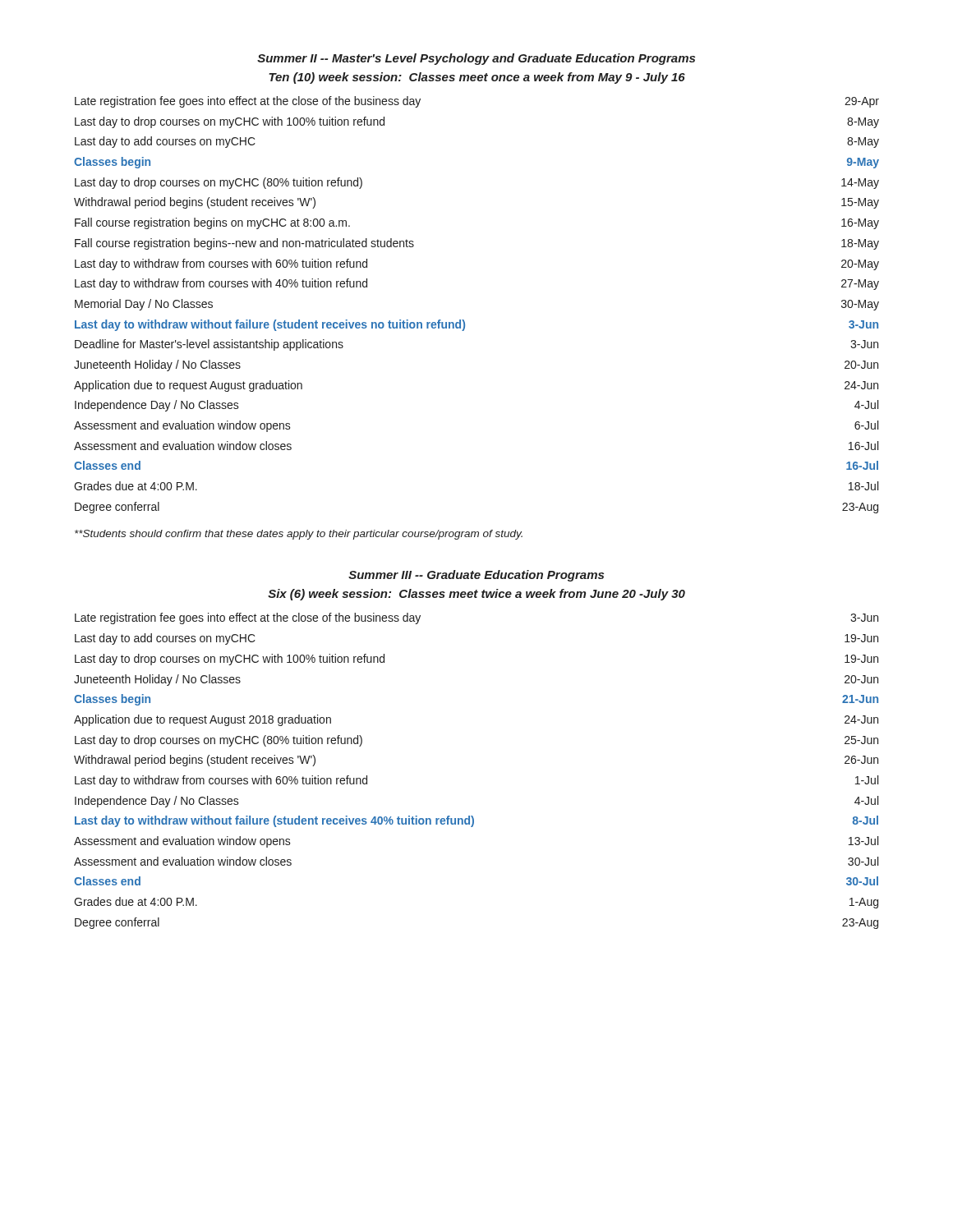The width and height of the screenshot is (953, 1232).
Task: Select the footnote containing "Students should confirm that these dates"
Action: 299,534
